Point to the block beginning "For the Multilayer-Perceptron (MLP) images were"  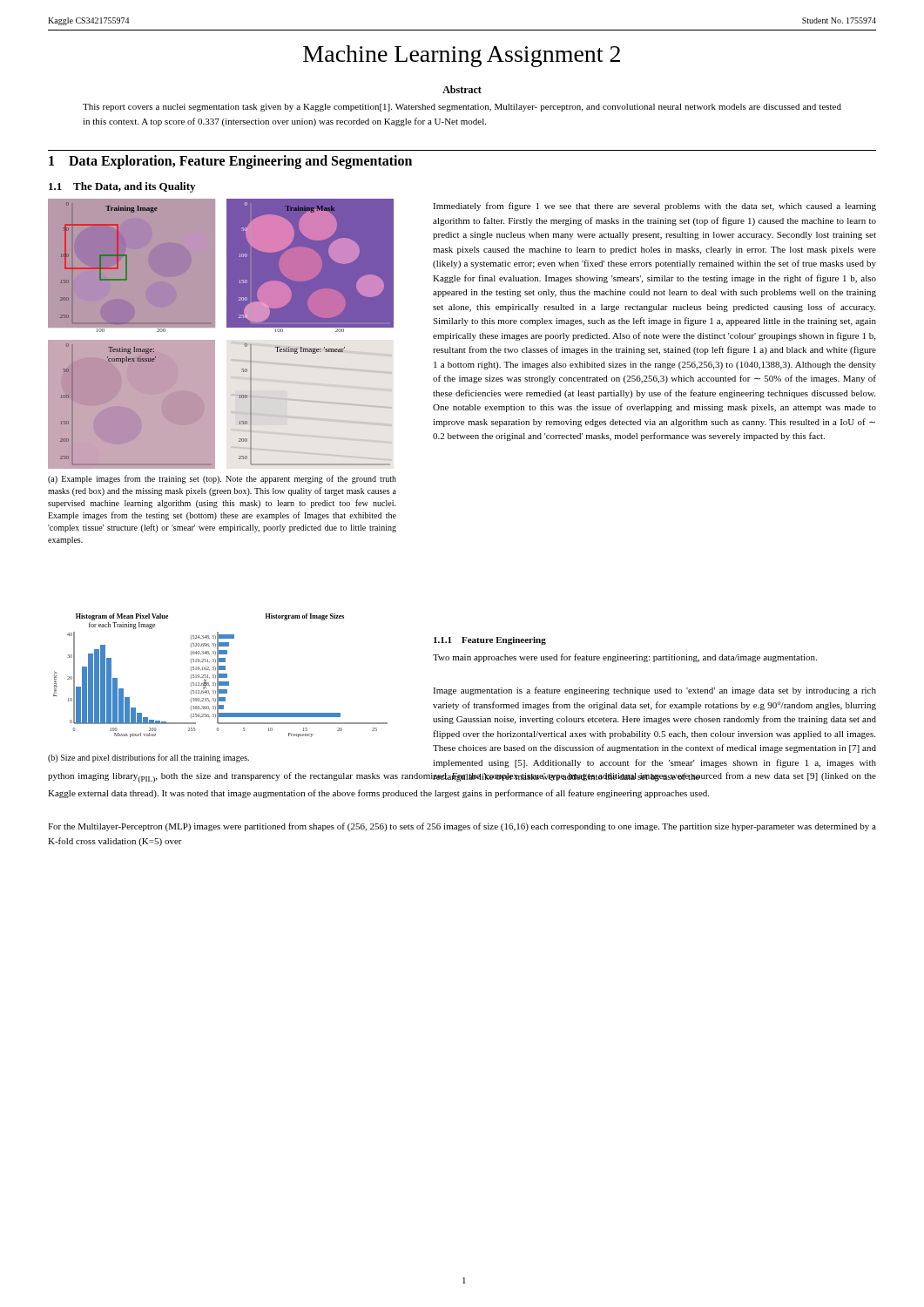click(462, 833)
